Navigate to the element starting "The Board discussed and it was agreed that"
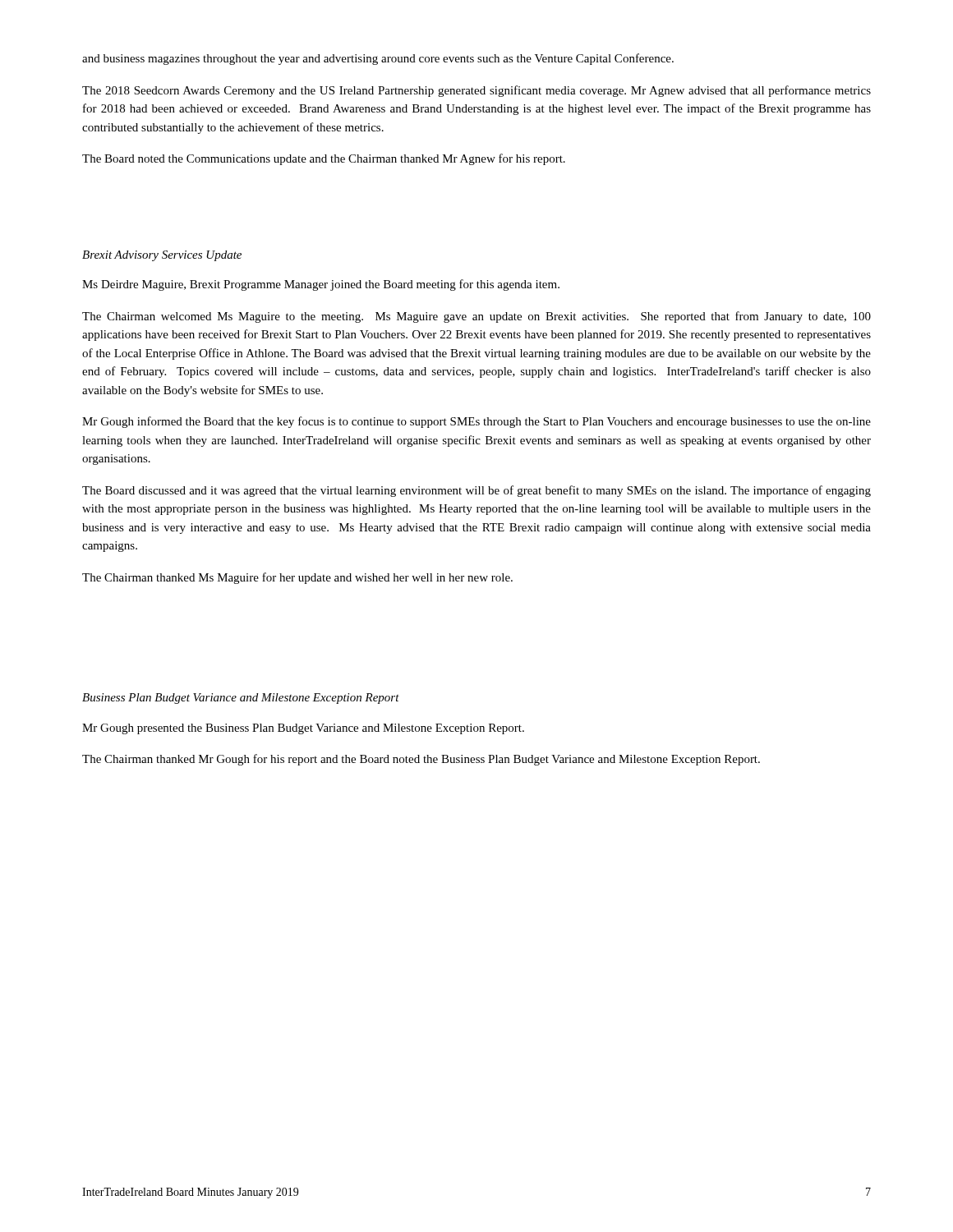The image size is (953, 1232). coord(476,518)
